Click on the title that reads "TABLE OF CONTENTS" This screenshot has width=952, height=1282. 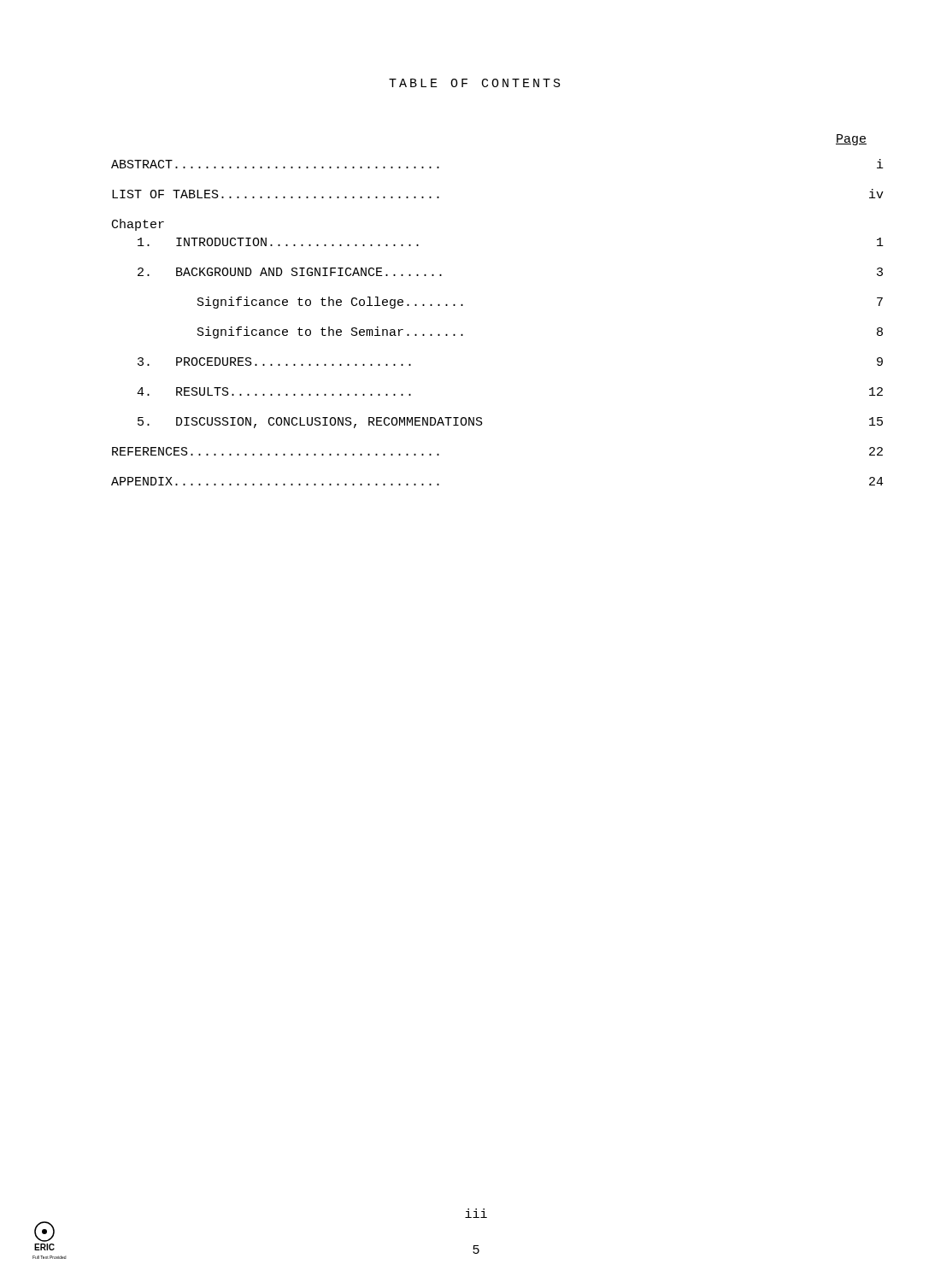pyautogui.click(x=476, y=84)
